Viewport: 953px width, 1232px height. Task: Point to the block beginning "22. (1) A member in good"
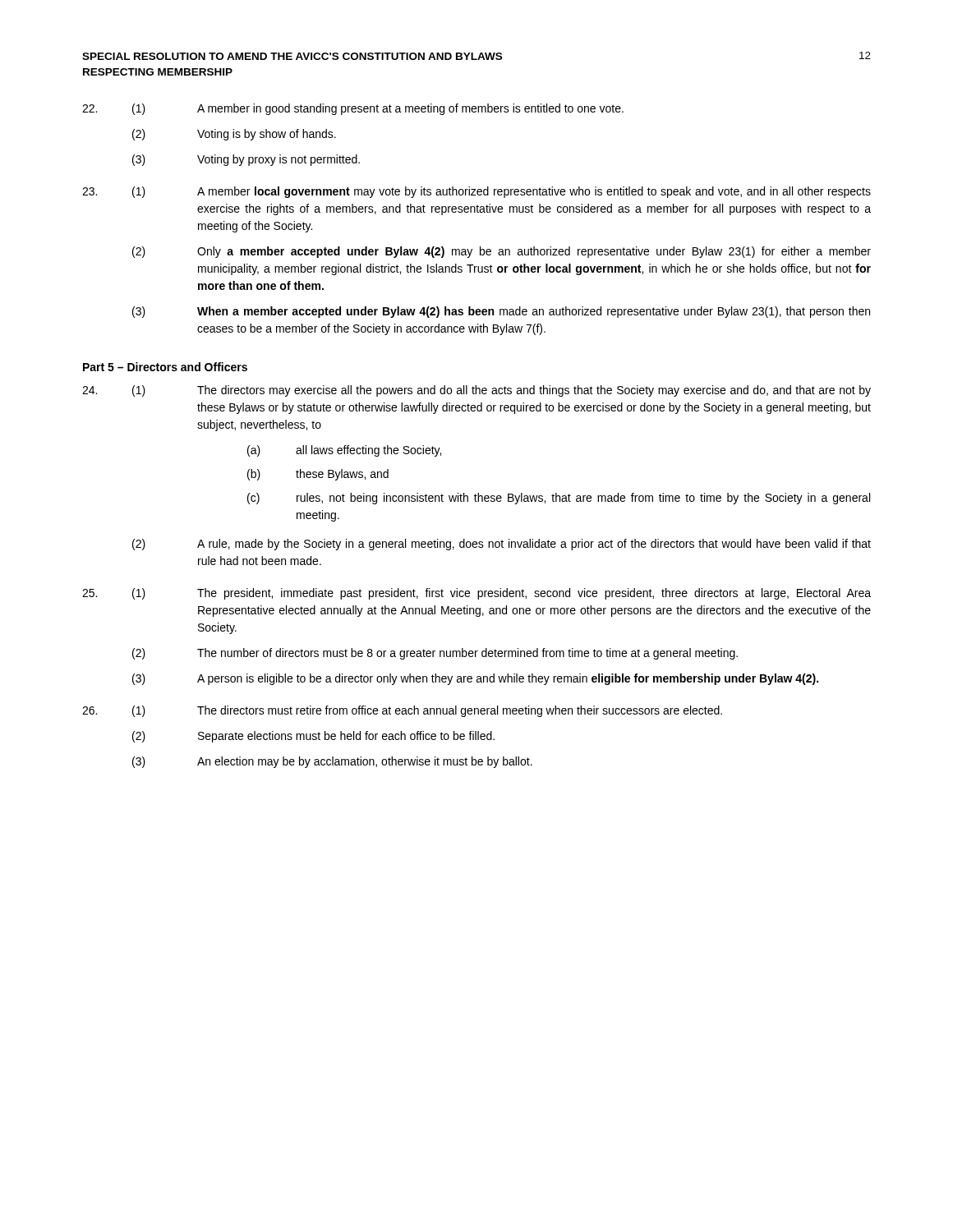476,109
